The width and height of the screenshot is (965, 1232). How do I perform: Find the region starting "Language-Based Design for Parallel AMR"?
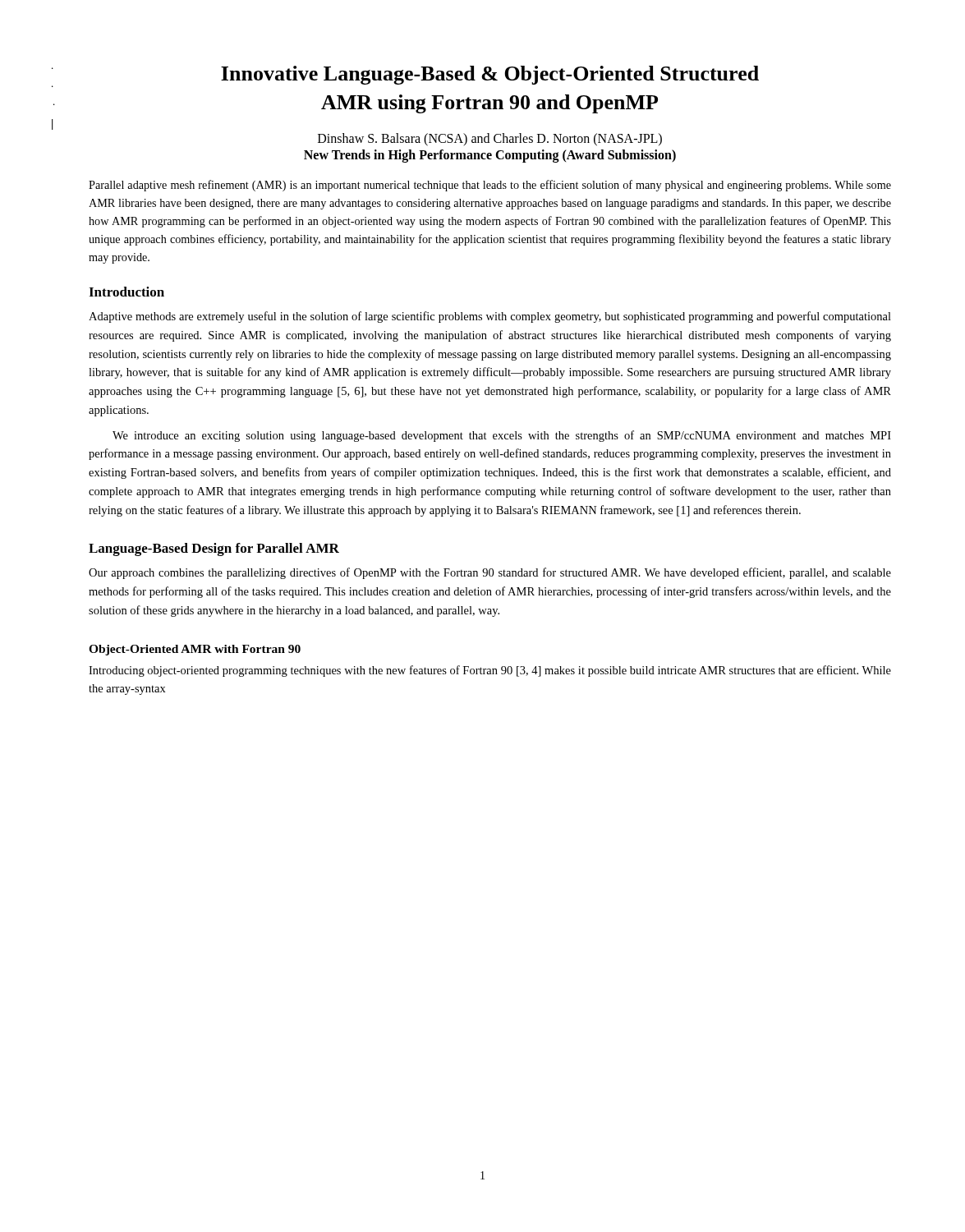click(x=214, y=549)
